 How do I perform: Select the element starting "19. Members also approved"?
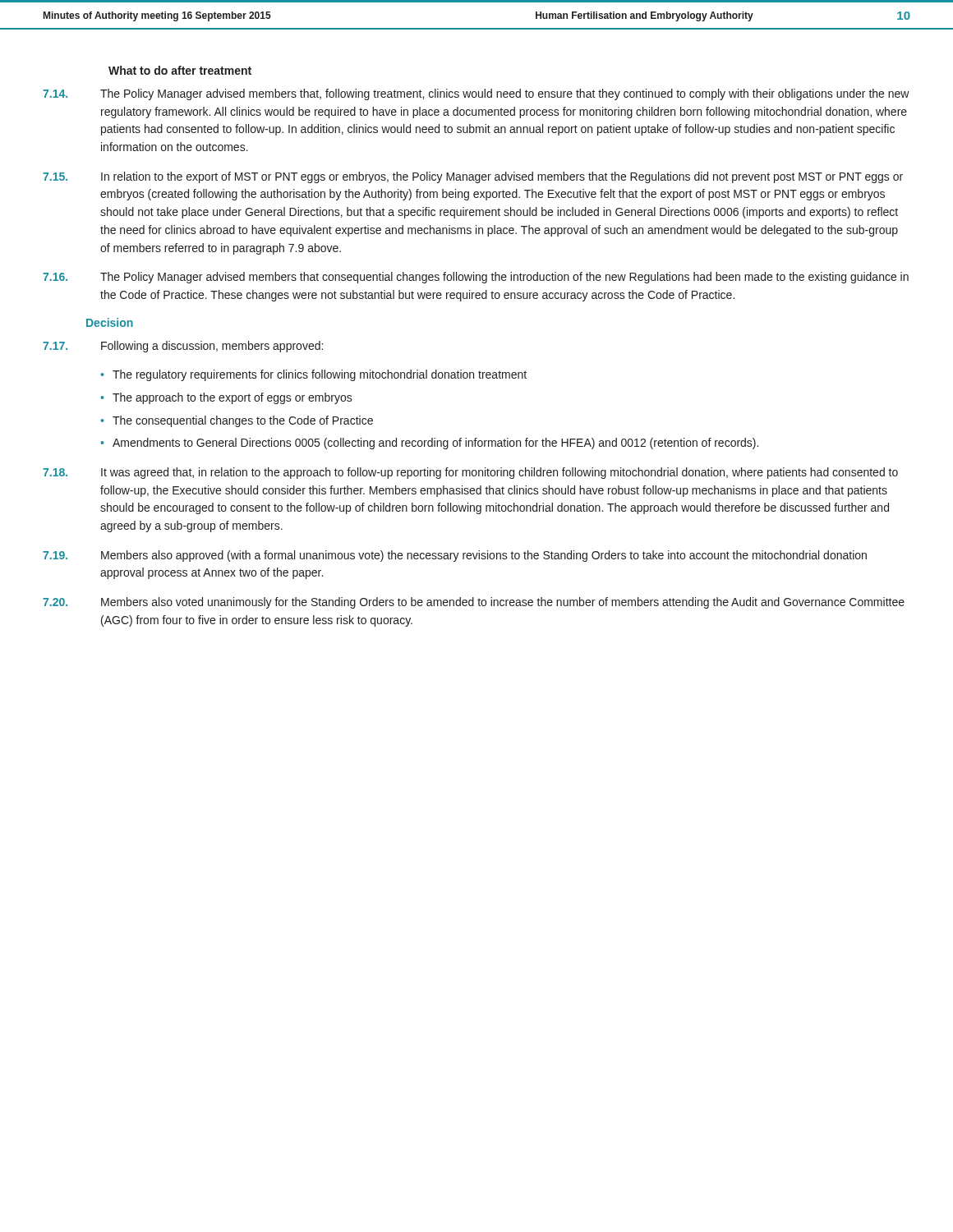coord(476,565)
